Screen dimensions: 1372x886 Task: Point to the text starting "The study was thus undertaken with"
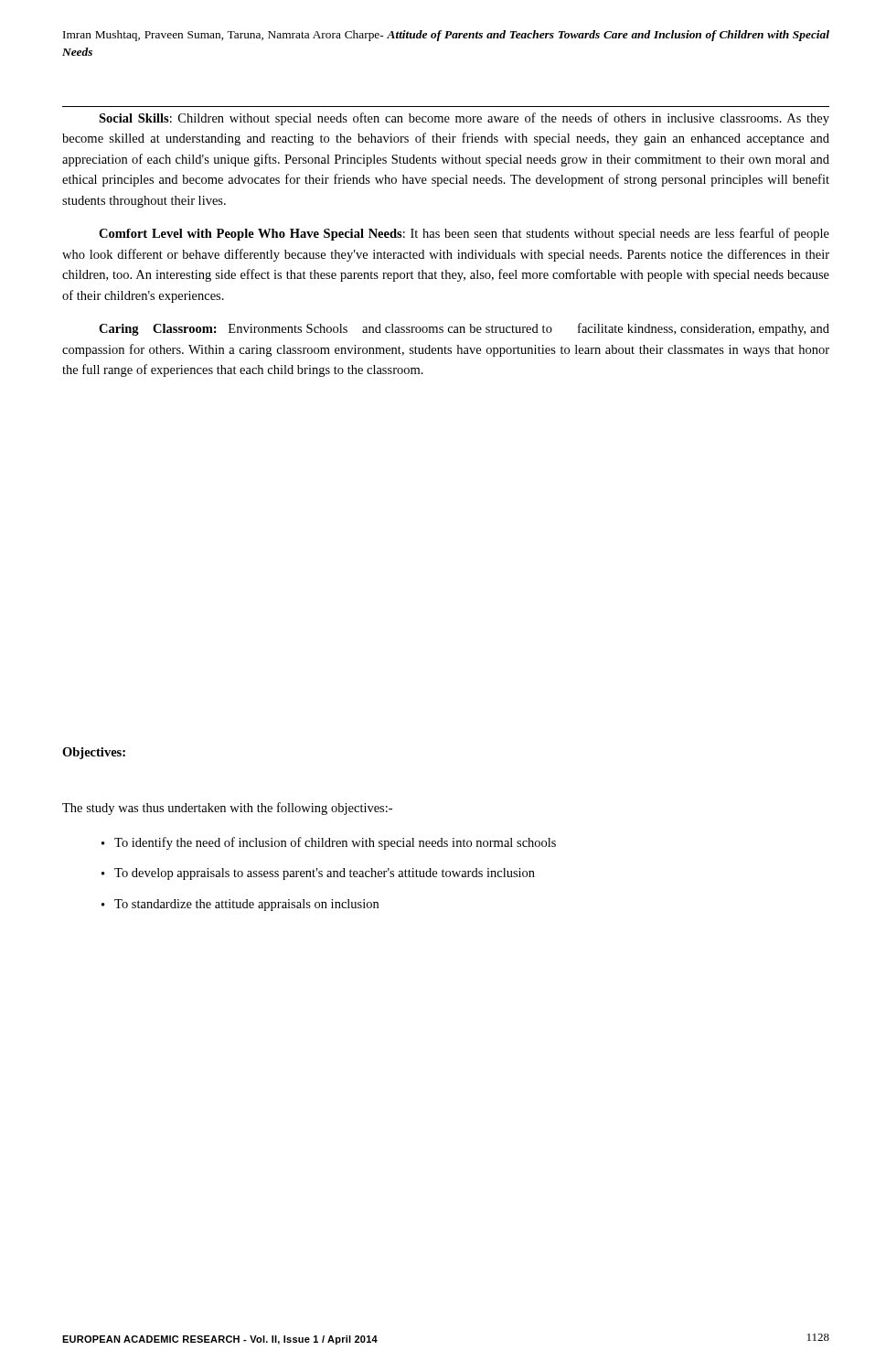click(227, 809)
